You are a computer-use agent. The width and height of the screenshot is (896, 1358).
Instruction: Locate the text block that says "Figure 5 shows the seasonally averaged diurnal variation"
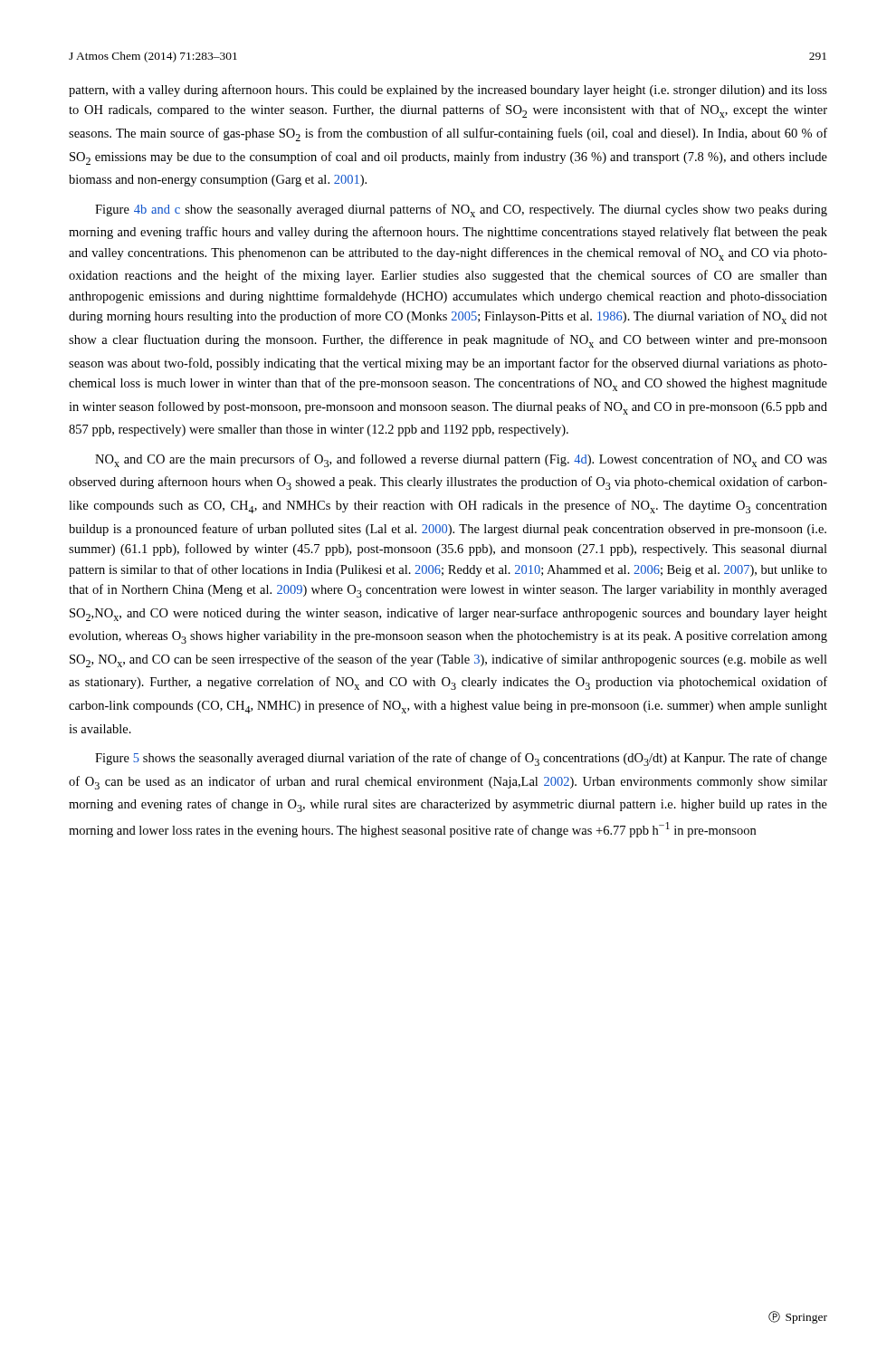point(448,794)
